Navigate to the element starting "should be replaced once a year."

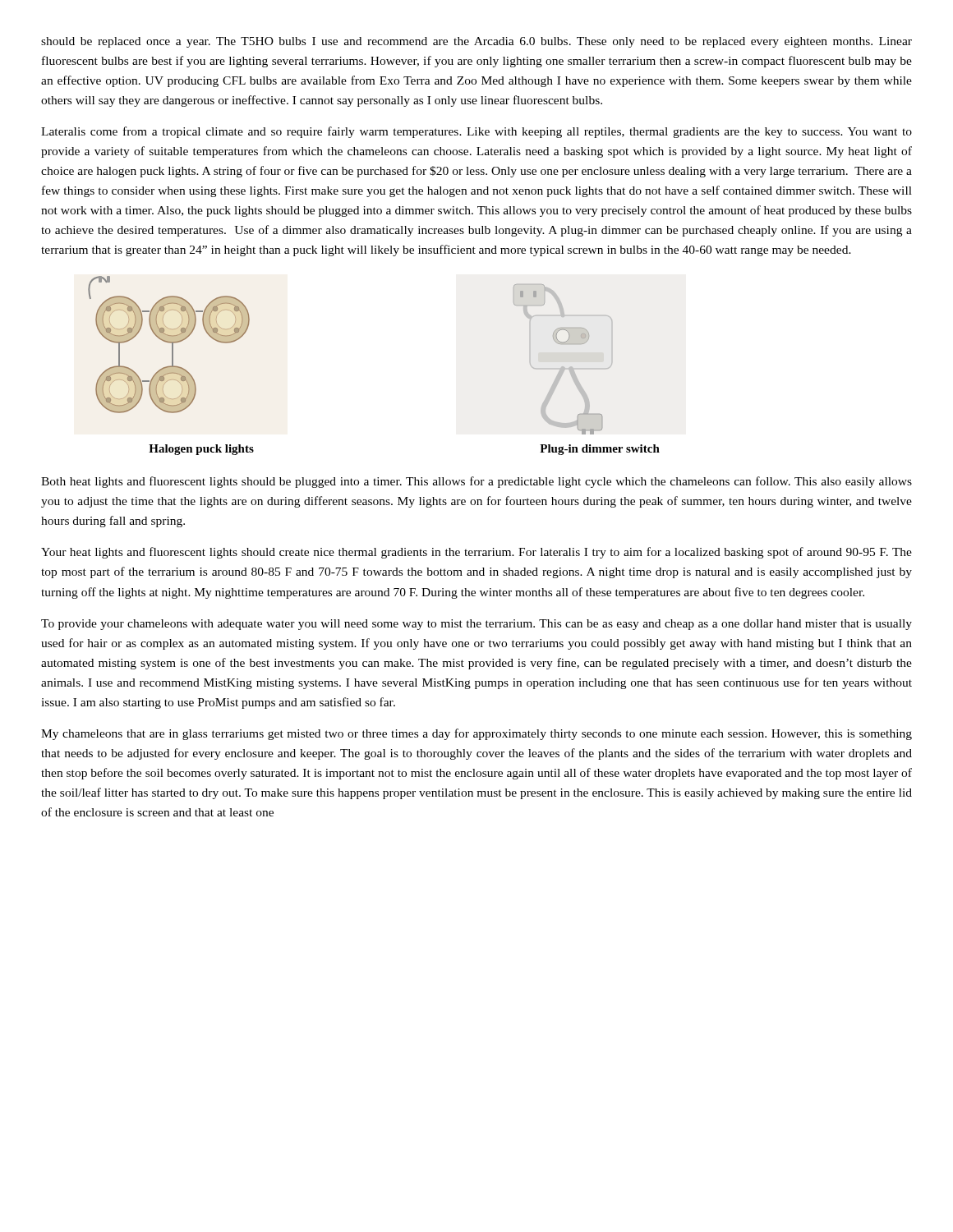pyautogui.click(x=476, y=71)
